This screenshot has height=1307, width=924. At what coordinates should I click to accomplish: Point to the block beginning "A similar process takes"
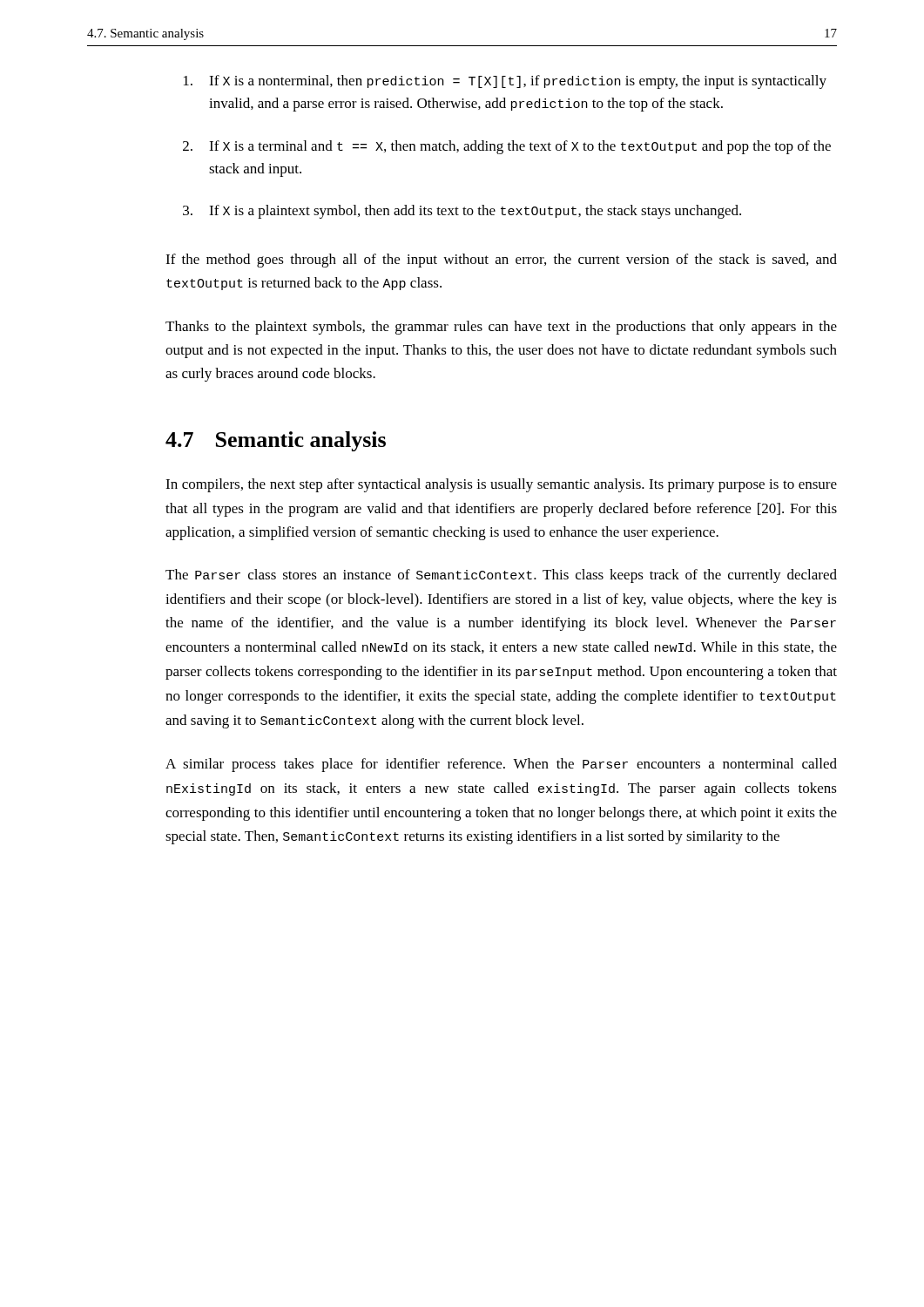tap(501, 801)
